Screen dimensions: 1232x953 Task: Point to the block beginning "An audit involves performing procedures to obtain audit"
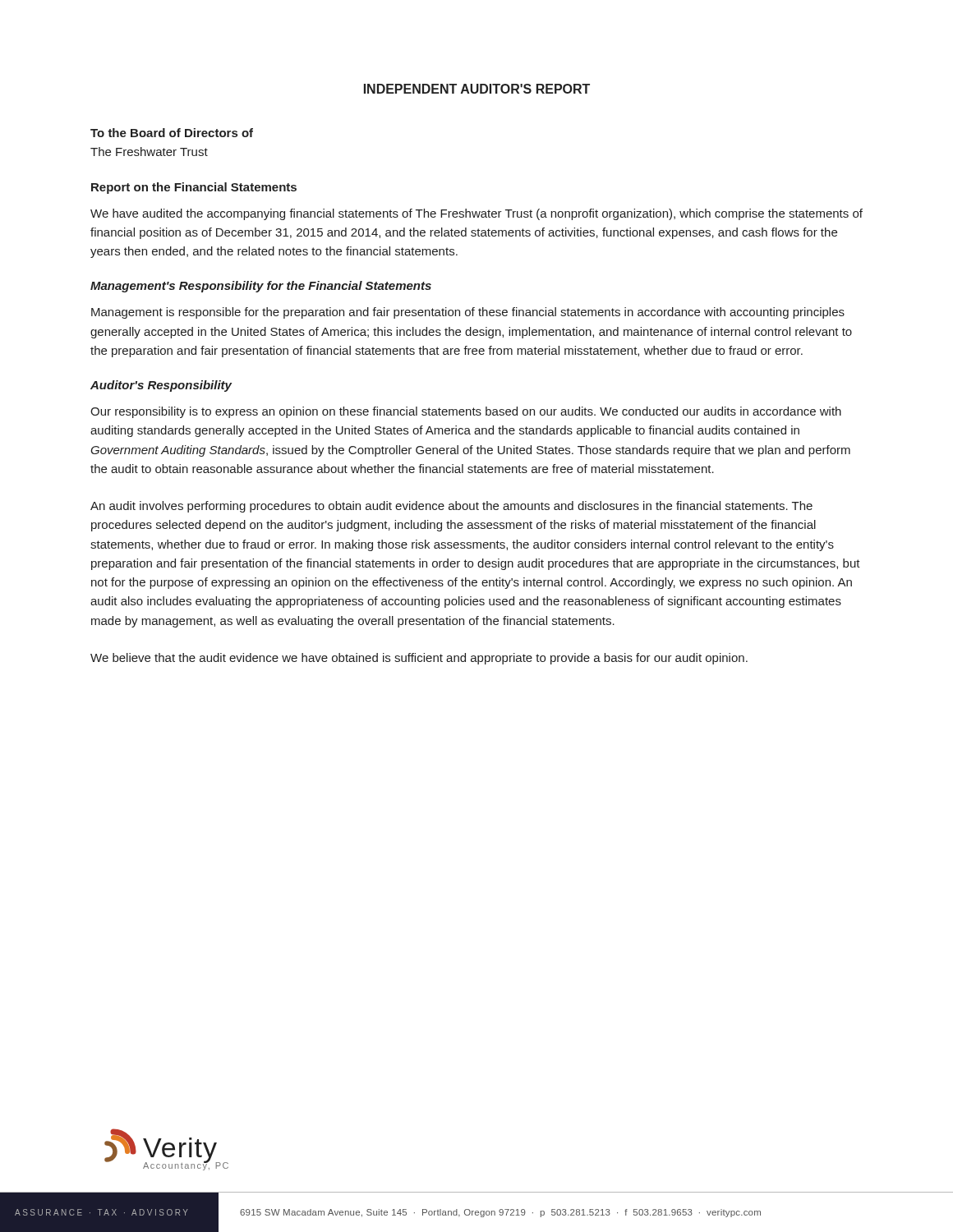[x=475, y=563]
